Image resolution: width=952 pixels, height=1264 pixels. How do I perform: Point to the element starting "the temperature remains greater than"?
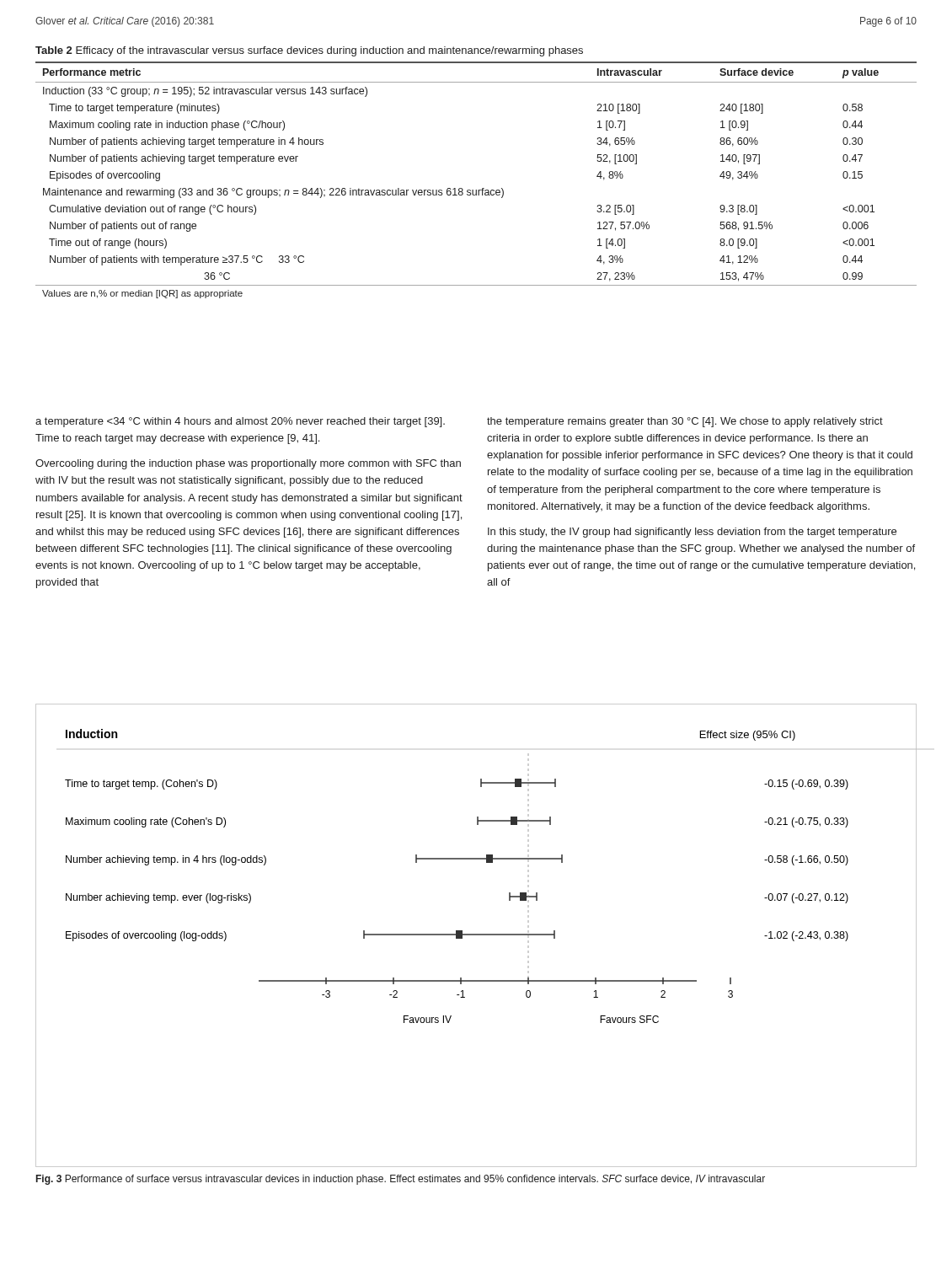(x=702, y=502)
